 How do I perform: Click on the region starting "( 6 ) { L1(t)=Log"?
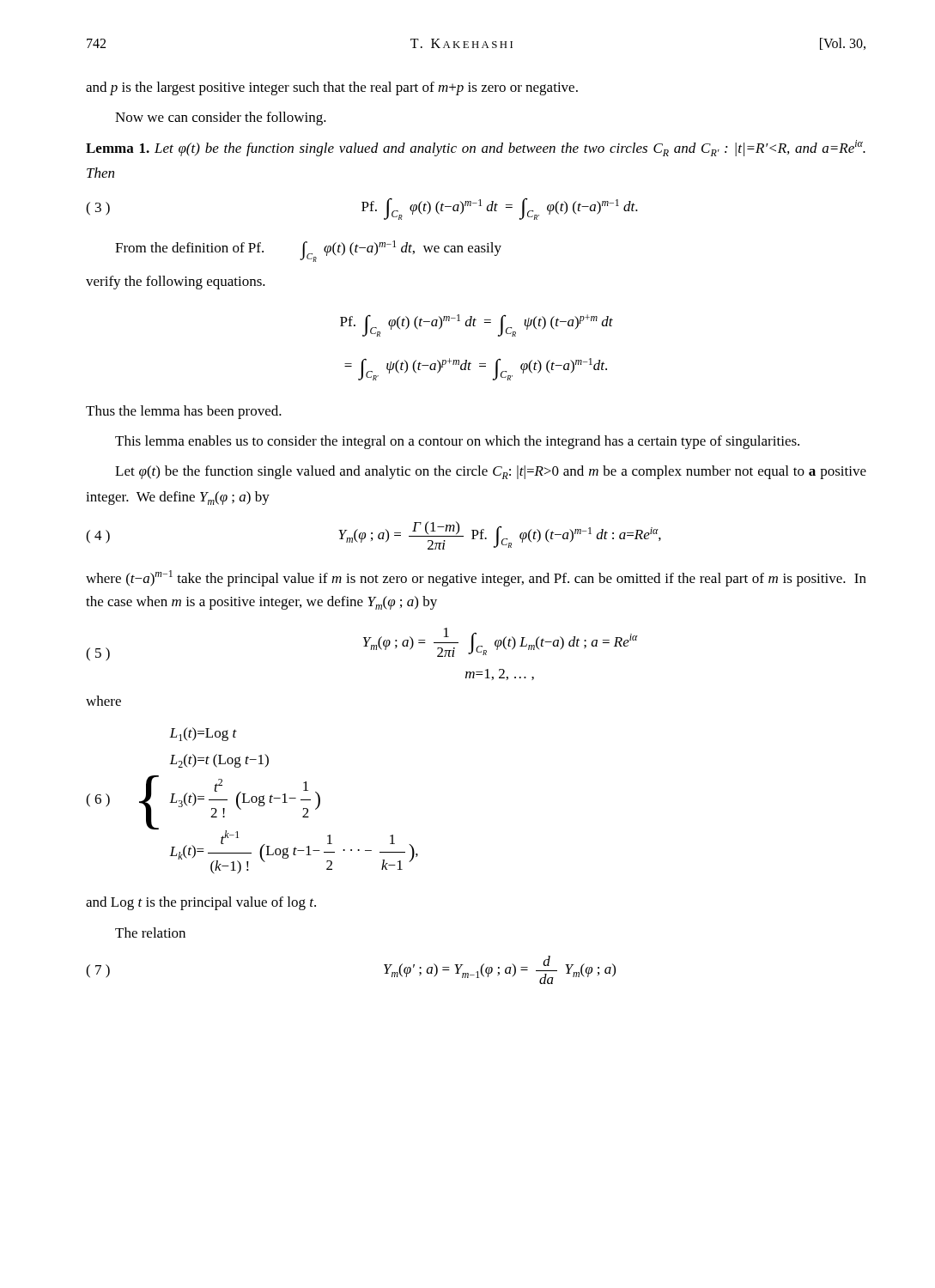pos(203,734)
